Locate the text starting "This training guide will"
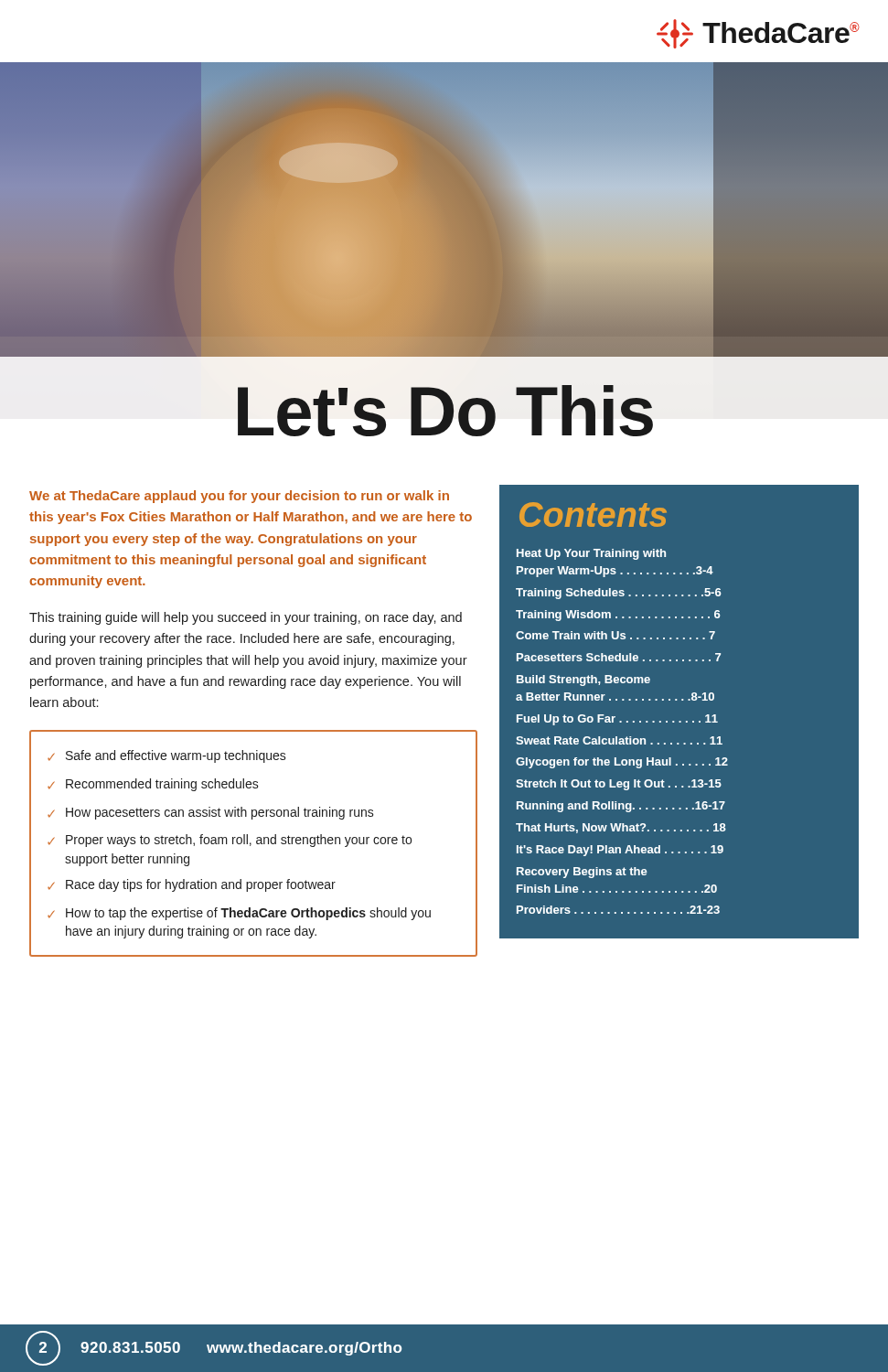This screenshot has width=888, height=1372. pos(248,660)
